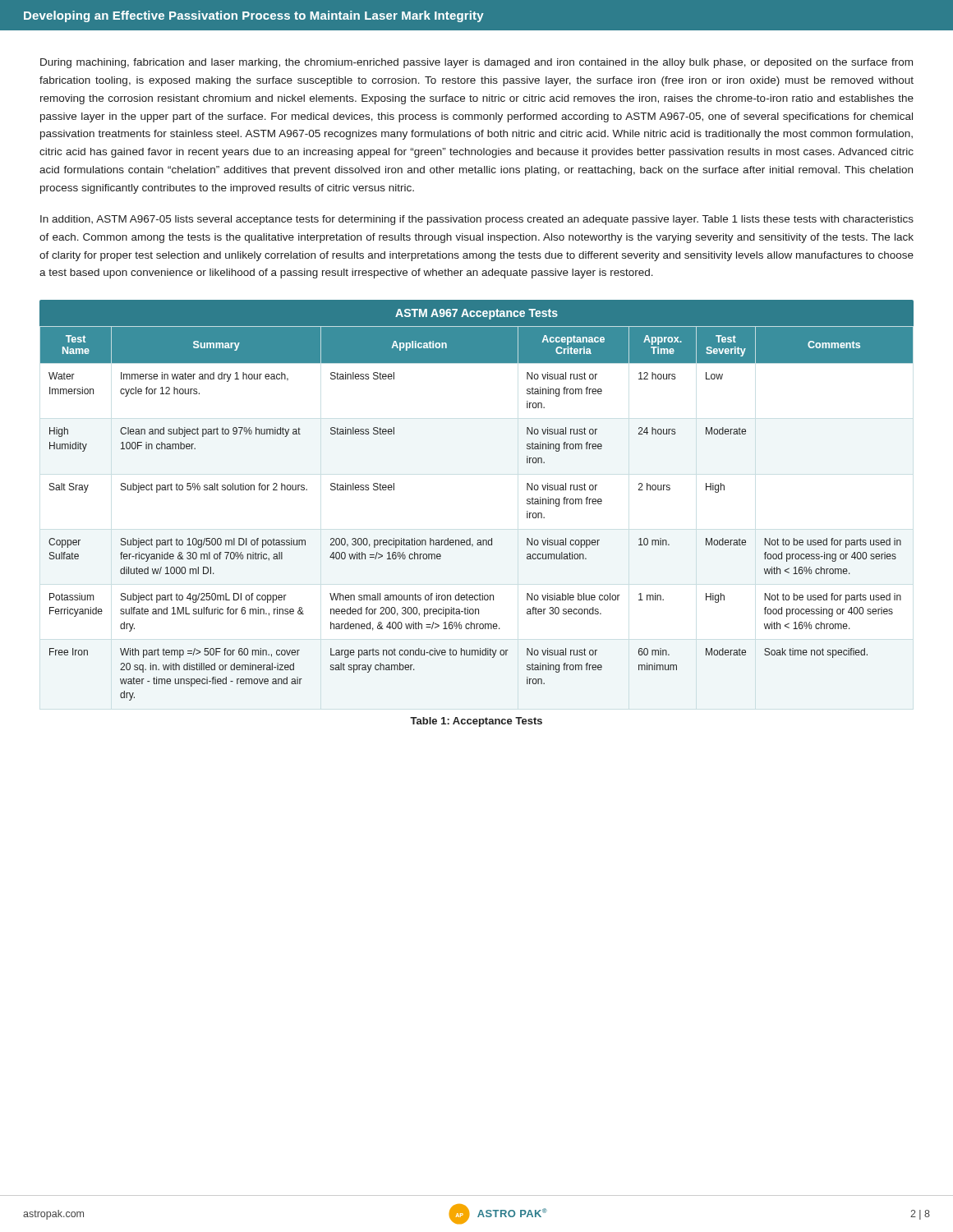The height and width of the screenshot is (1232, 953).
Task: Point to the region starting "In addition, ASTM A967-05 lists several acceptance"
Action: tap(476, 246)
